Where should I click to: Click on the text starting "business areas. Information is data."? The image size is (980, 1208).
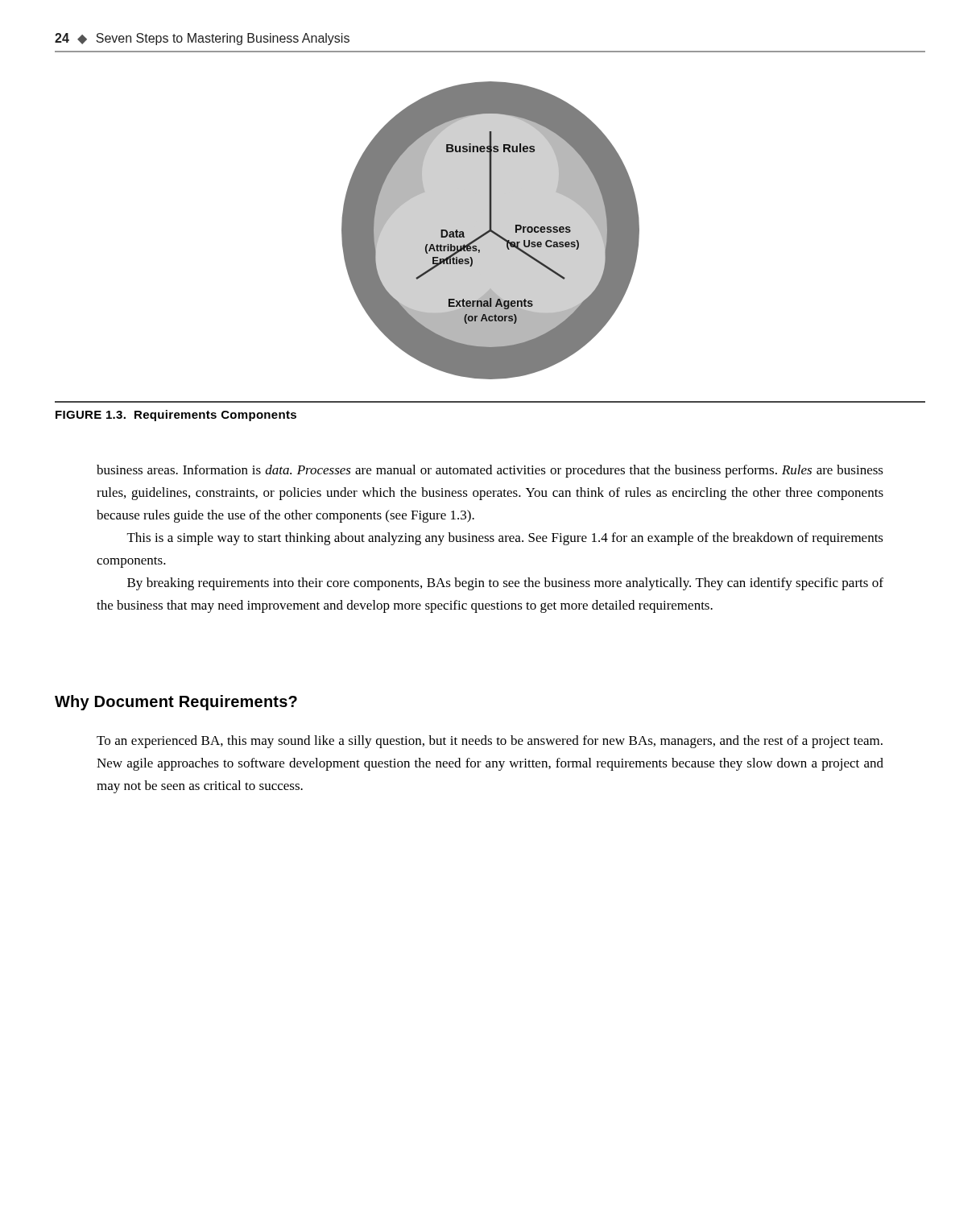490,538
